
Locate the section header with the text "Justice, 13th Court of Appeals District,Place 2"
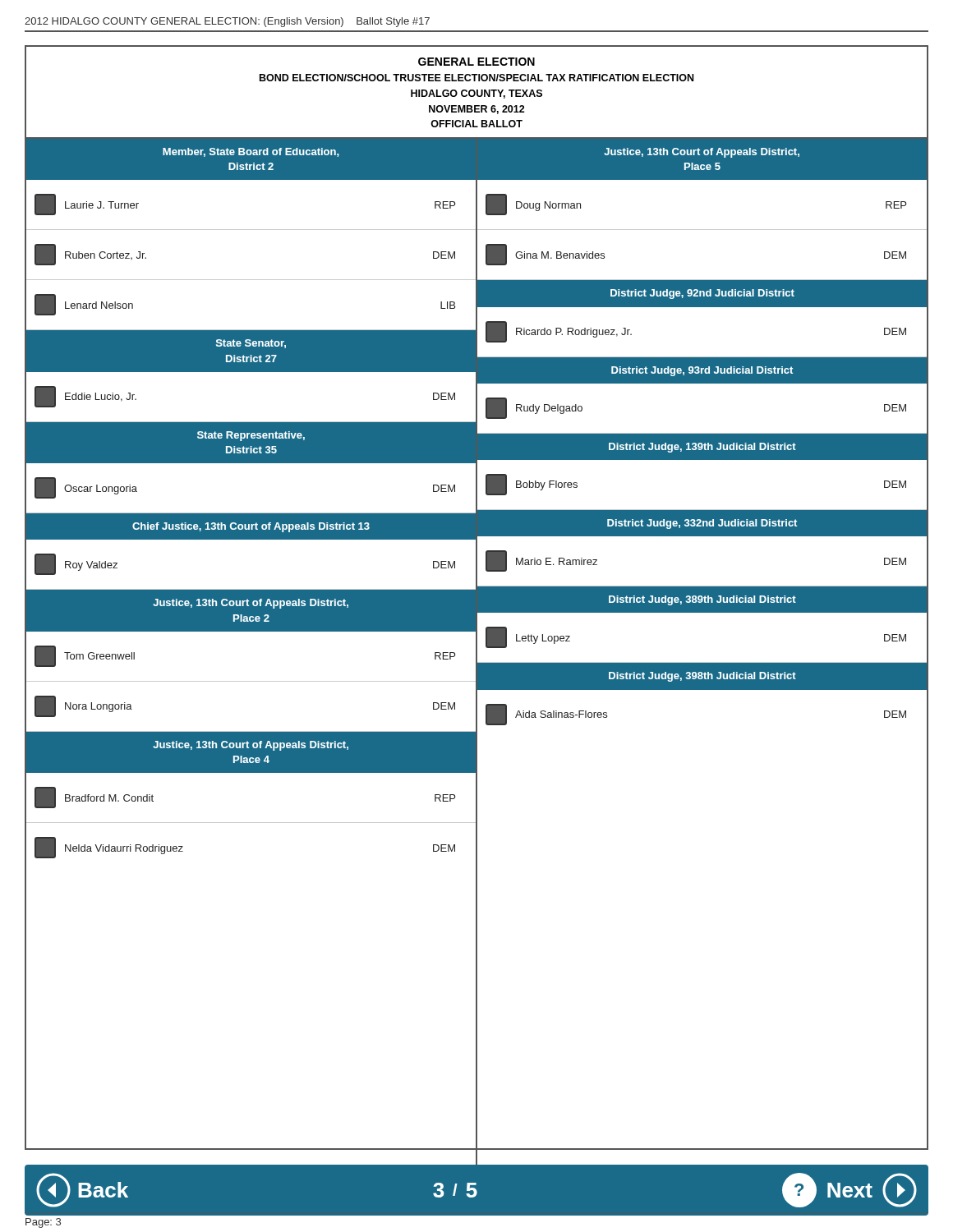pyautogui.click(x=251, y=610)
